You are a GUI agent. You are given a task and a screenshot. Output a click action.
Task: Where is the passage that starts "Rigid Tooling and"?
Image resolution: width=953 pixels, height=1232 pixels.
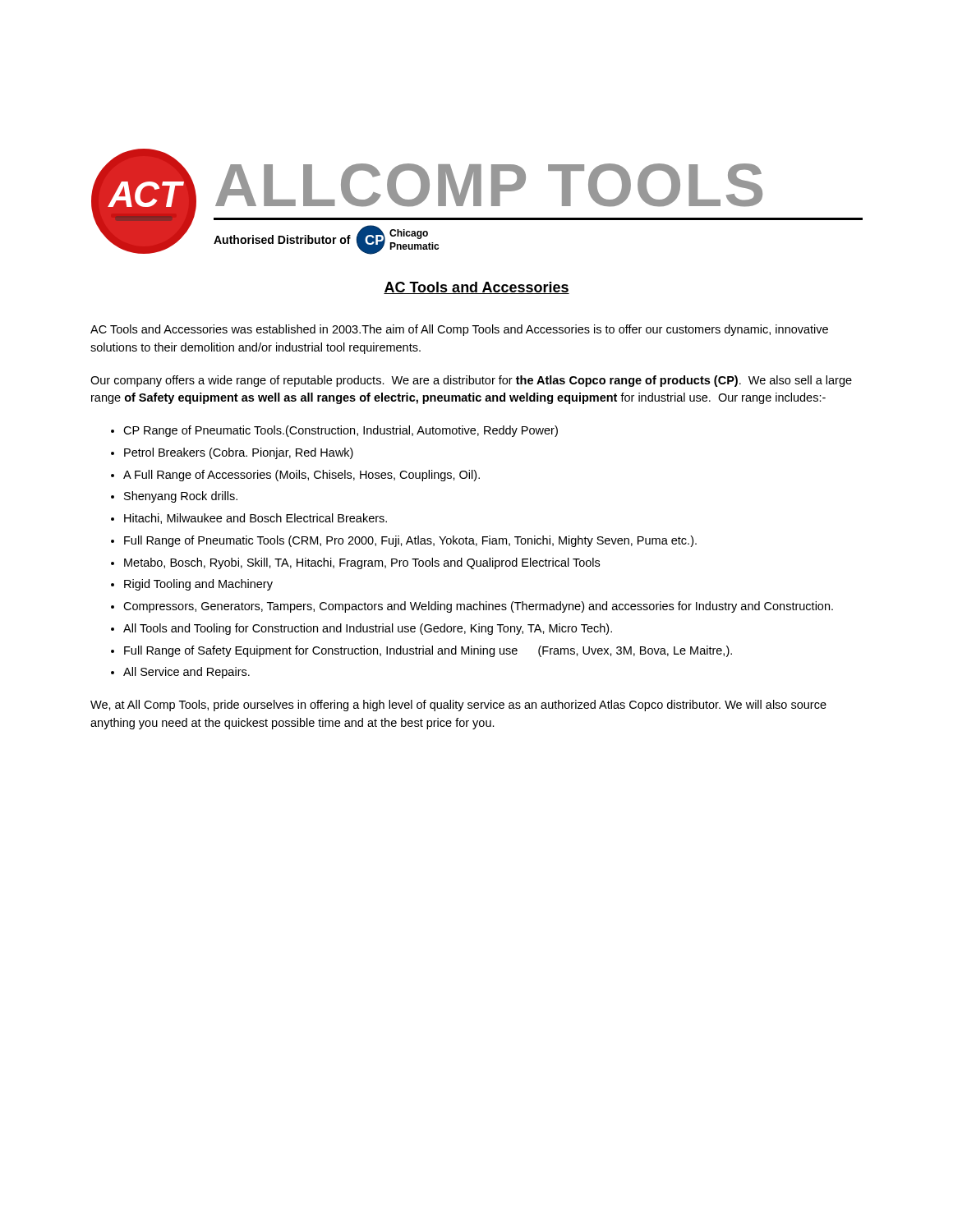pyautogui.click(x=198, y=584)
